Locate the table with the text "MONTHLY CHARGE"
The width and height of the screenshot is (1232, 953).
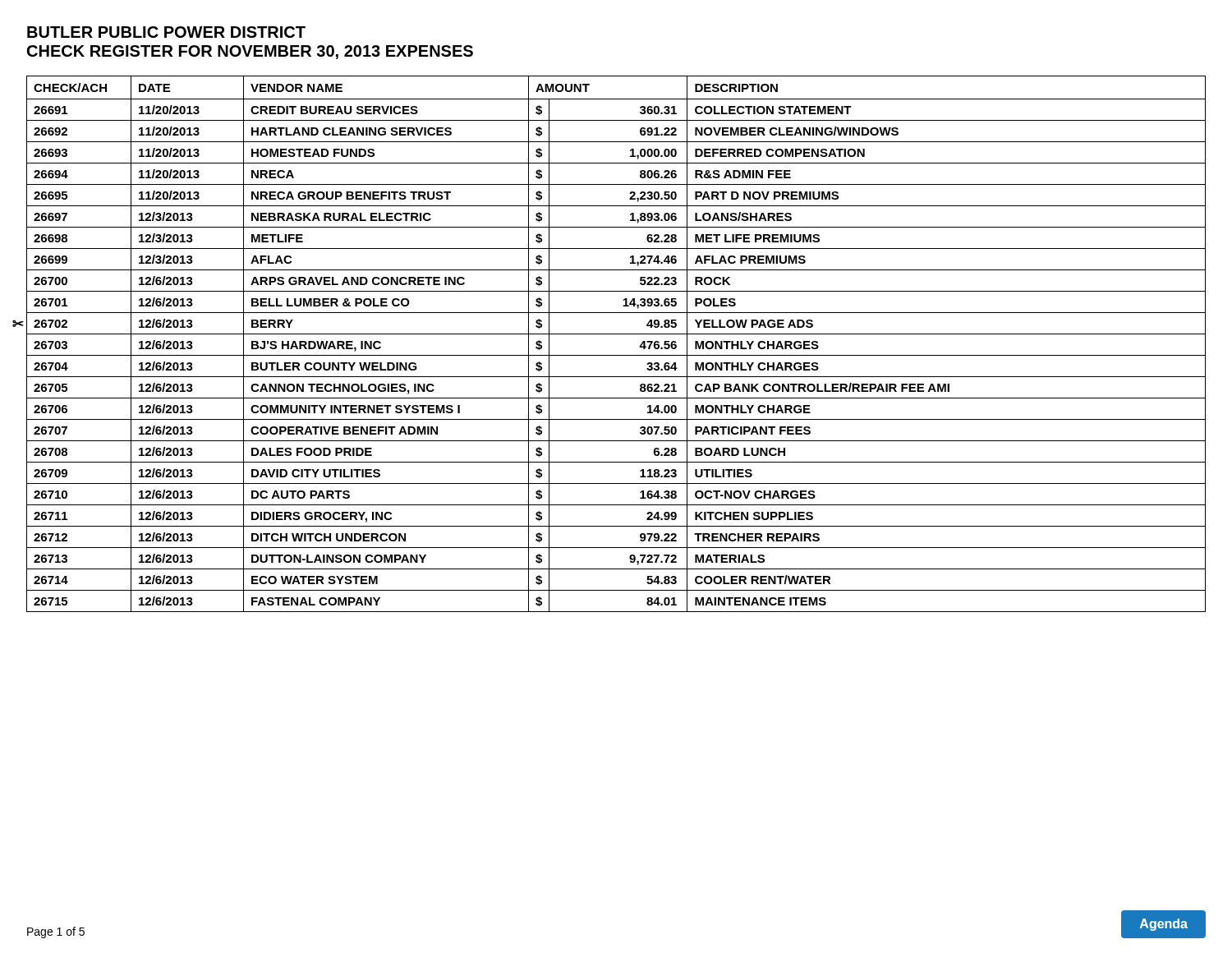click(x=616, y=344)
